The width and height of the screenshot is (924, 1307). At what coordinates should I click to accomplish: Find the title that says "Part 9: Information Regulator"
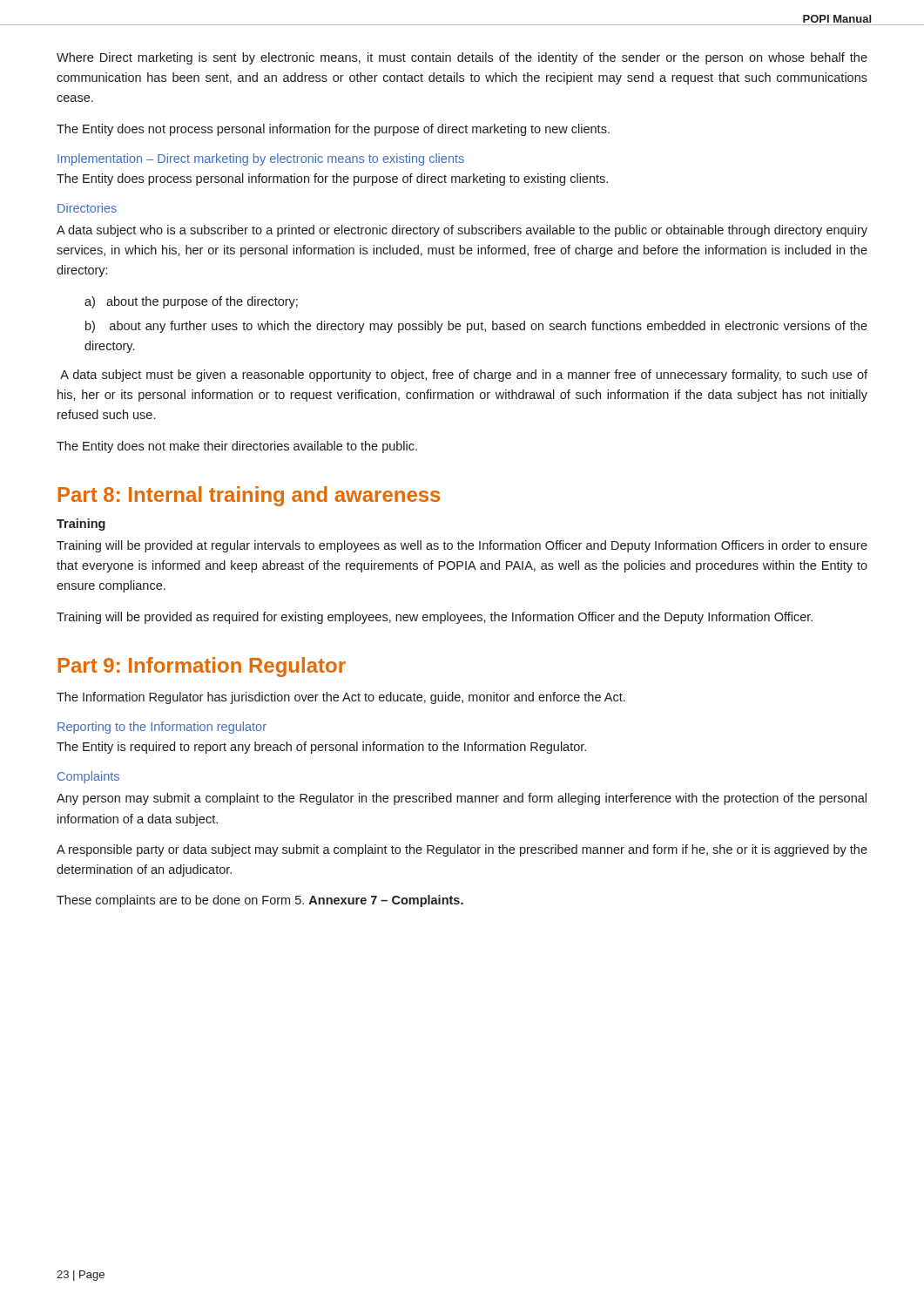pyautogui.click(x=201, y=665)
